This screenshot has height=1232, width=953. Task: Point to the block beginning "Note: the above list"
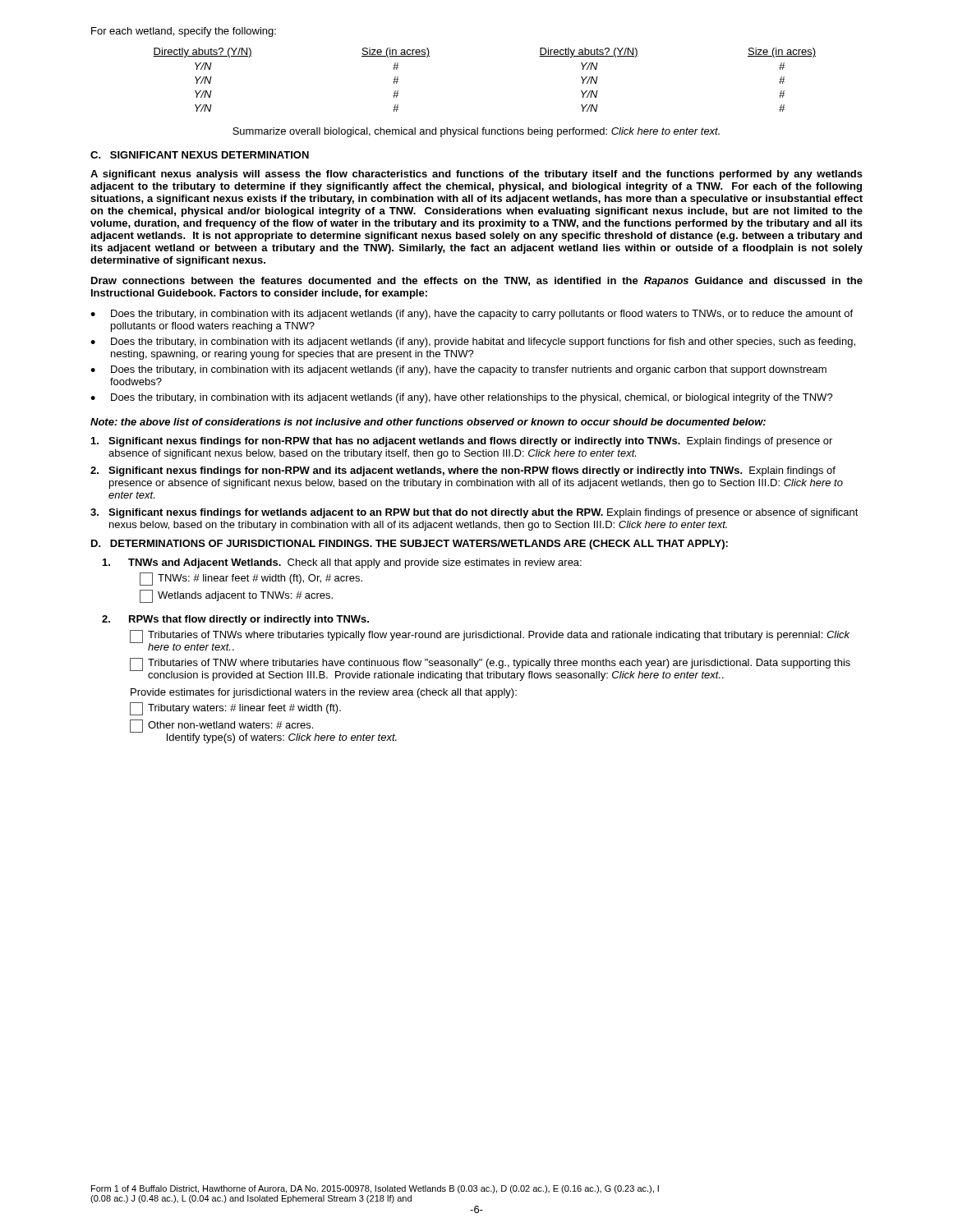(x=428, y=422)
